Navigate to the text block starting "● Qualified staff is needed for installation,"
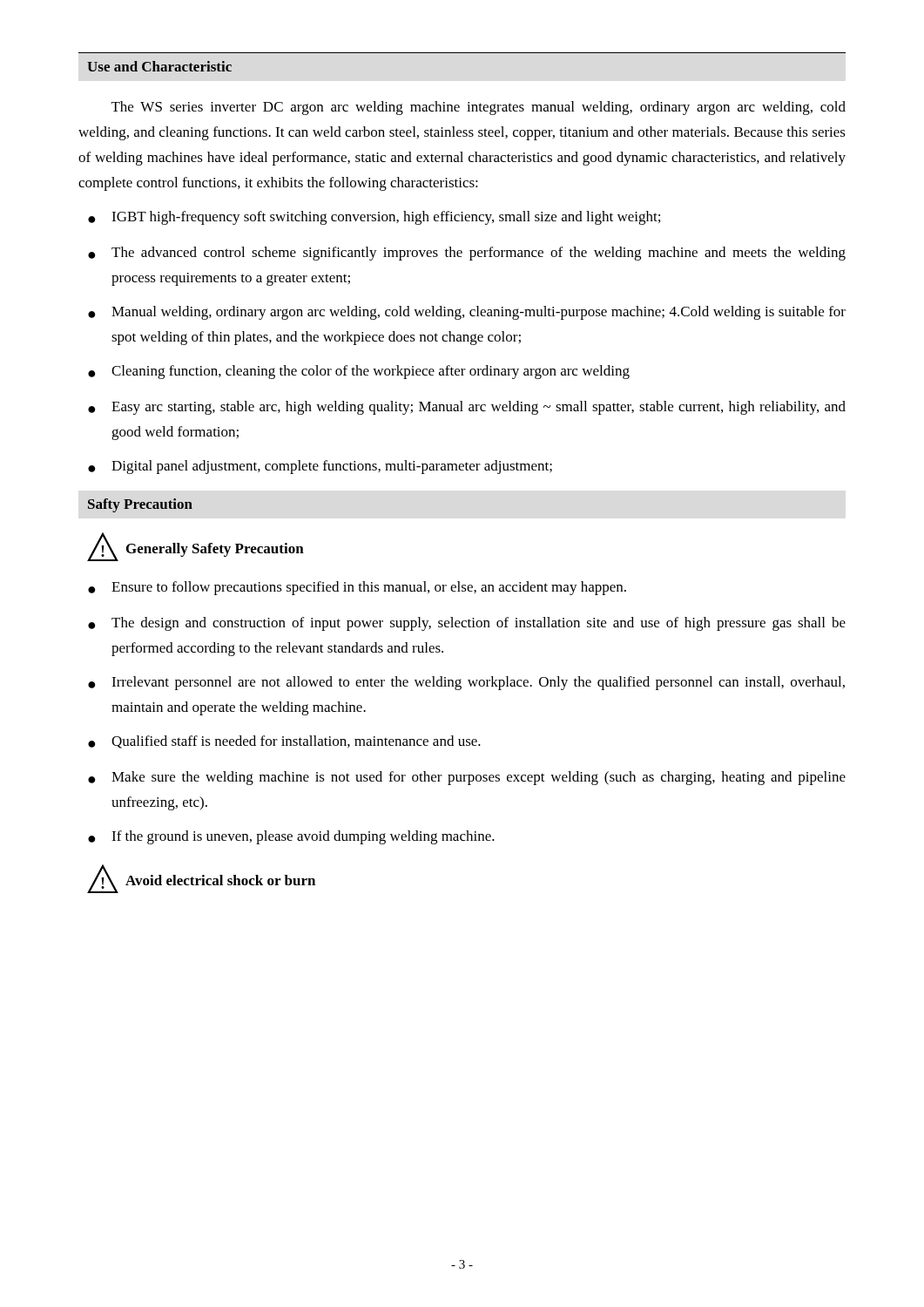This screenshot has width=924, height=1307. point(466,743)
